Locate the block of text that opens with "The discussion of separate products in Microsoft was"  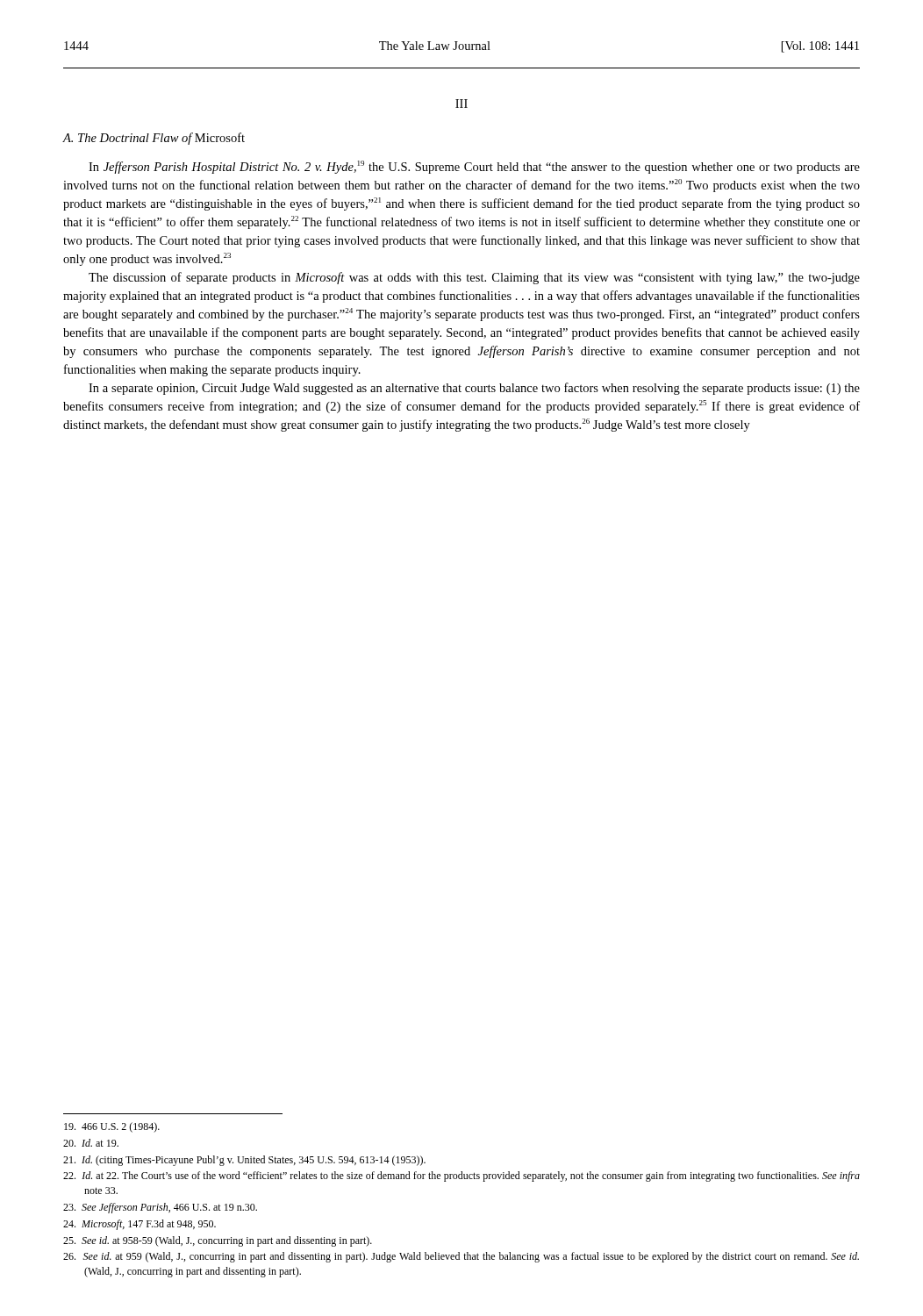click(x=462, y=324)
